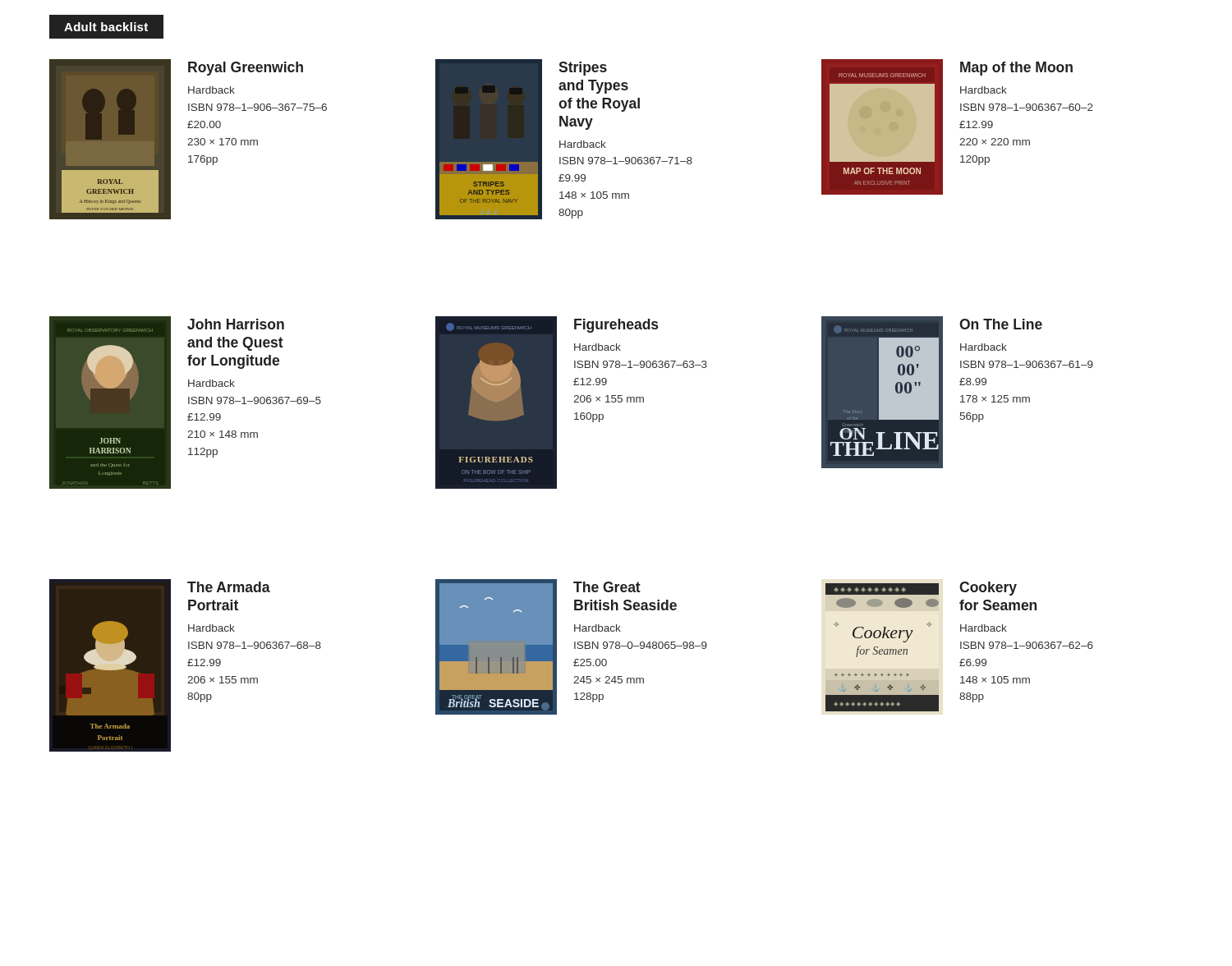Select the text block that says "Cookeryfor Seamen Hardback ISBN 978–1–906367–62–6 £6.99 148"
The width and height of the screenshot is (1232, 966).
1071,642
